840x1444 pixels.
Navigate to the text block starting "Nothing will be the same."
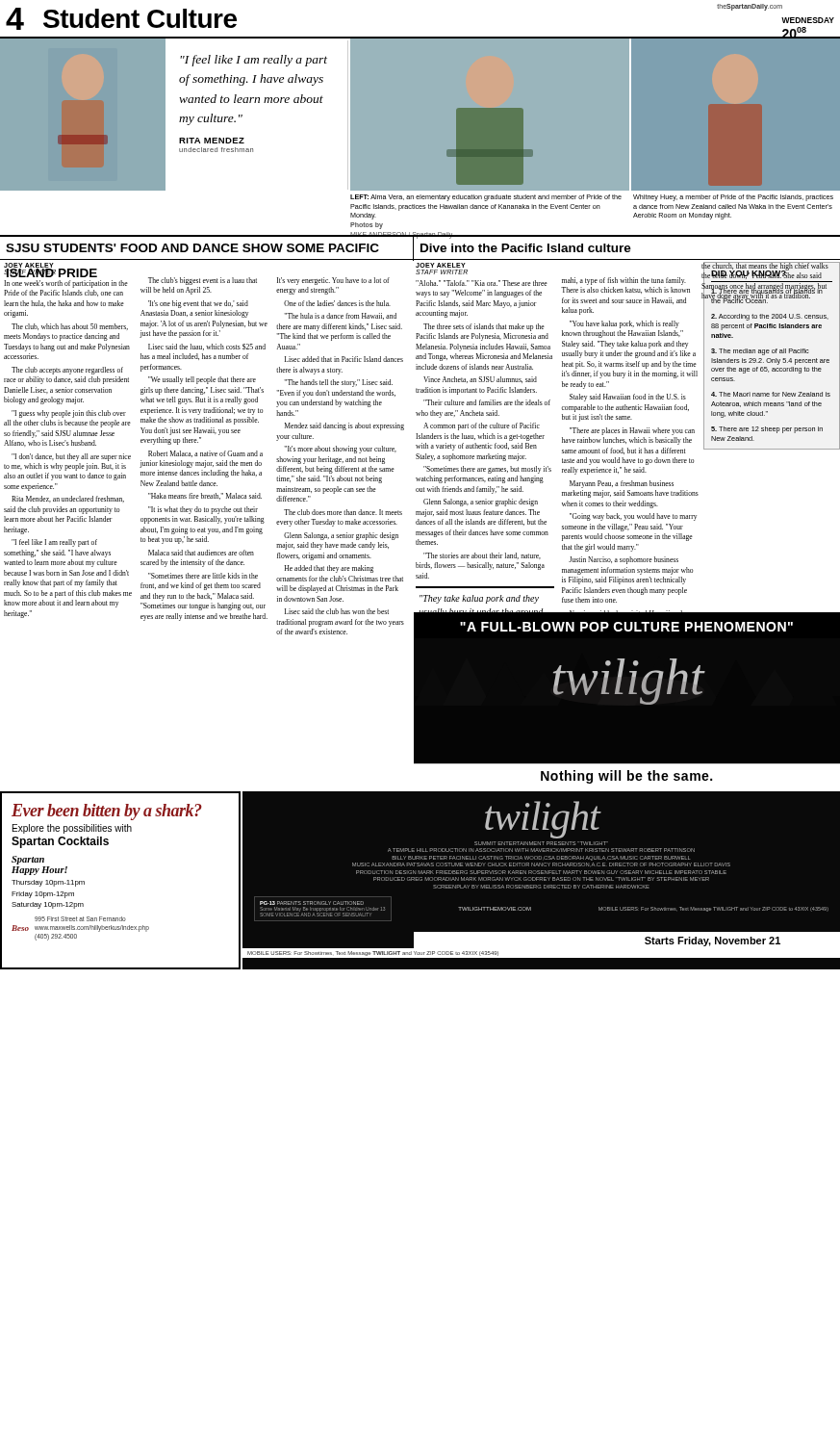[x=627, y=776]
